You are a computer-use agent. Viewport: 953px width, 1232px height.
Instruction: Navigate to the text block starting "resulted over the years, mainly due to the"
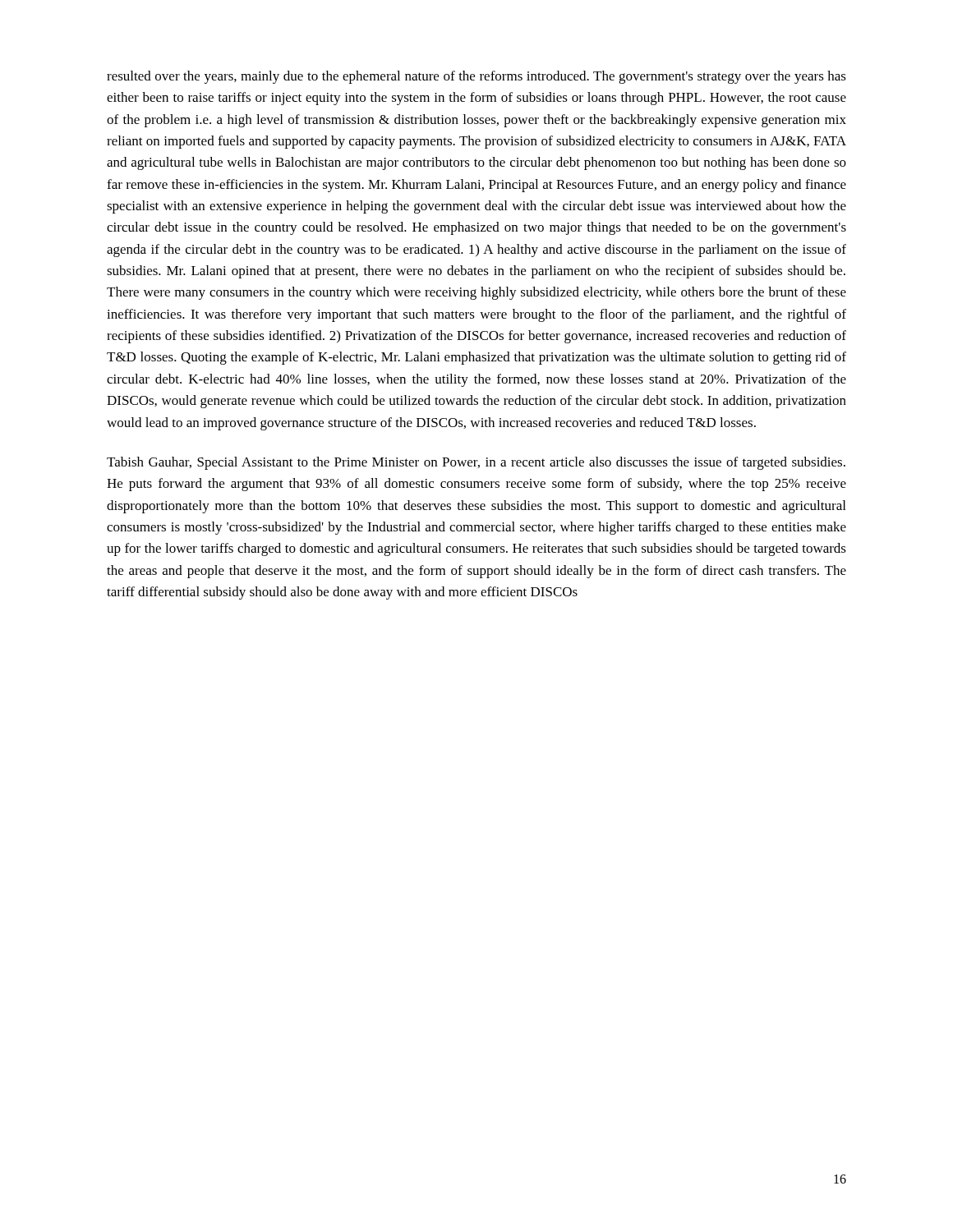point(476,249)
